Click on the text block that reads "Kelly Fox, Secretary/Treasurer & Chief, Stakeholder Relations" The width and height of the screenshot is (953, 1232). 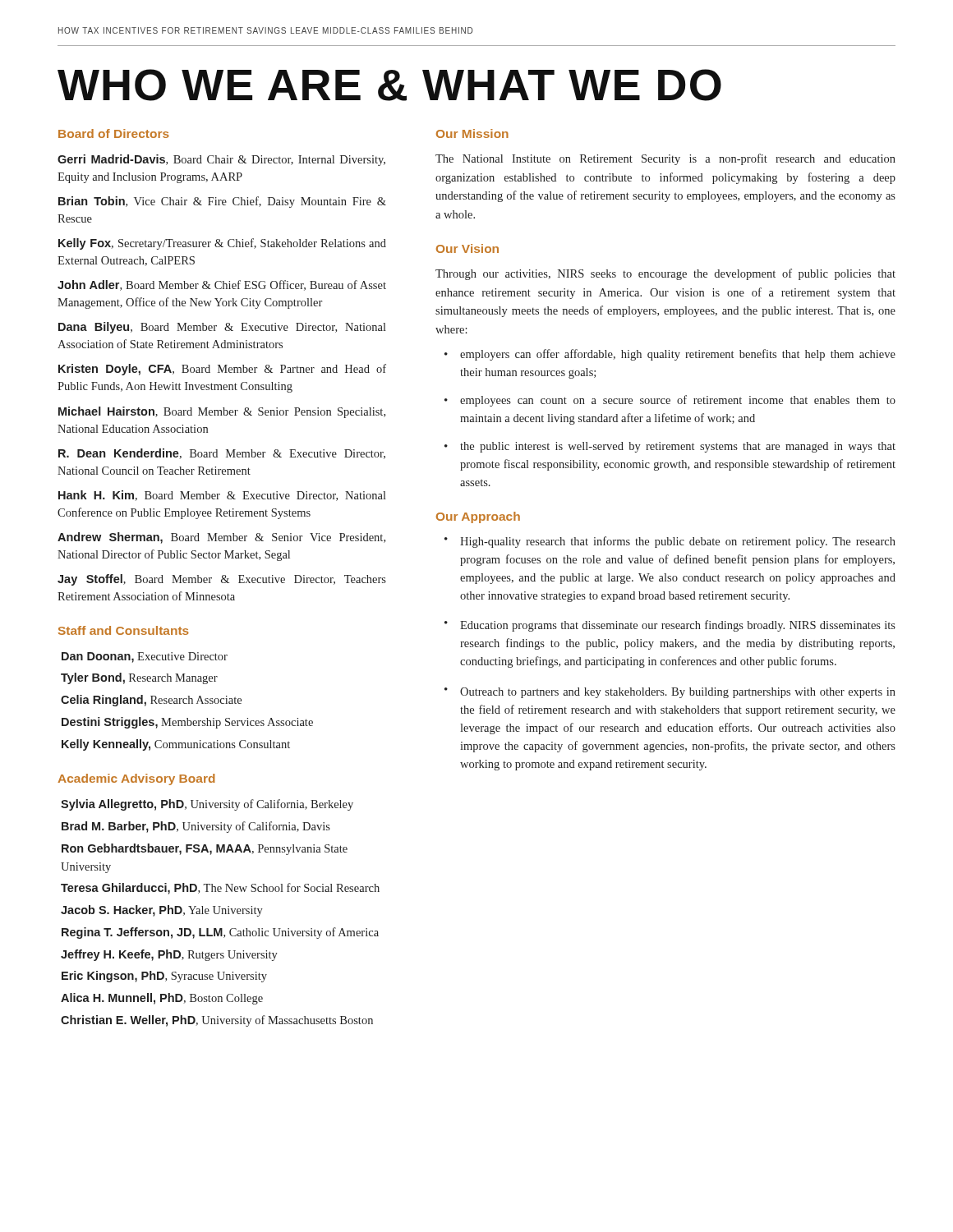tap(222, 252)
